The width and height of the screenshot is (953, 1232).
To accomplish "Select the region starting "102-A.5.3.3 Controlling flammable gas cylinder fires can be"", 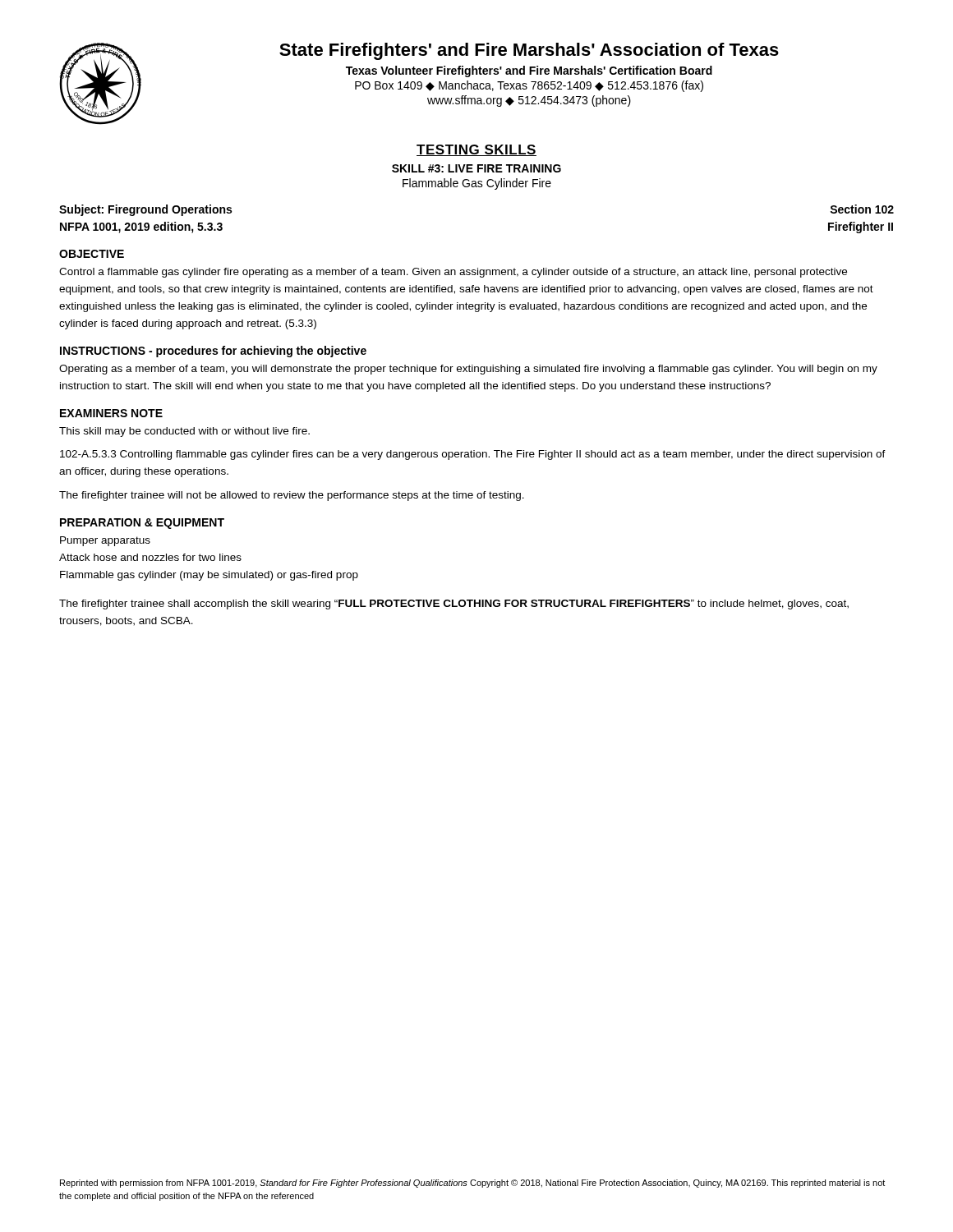I will coord(472,463).
